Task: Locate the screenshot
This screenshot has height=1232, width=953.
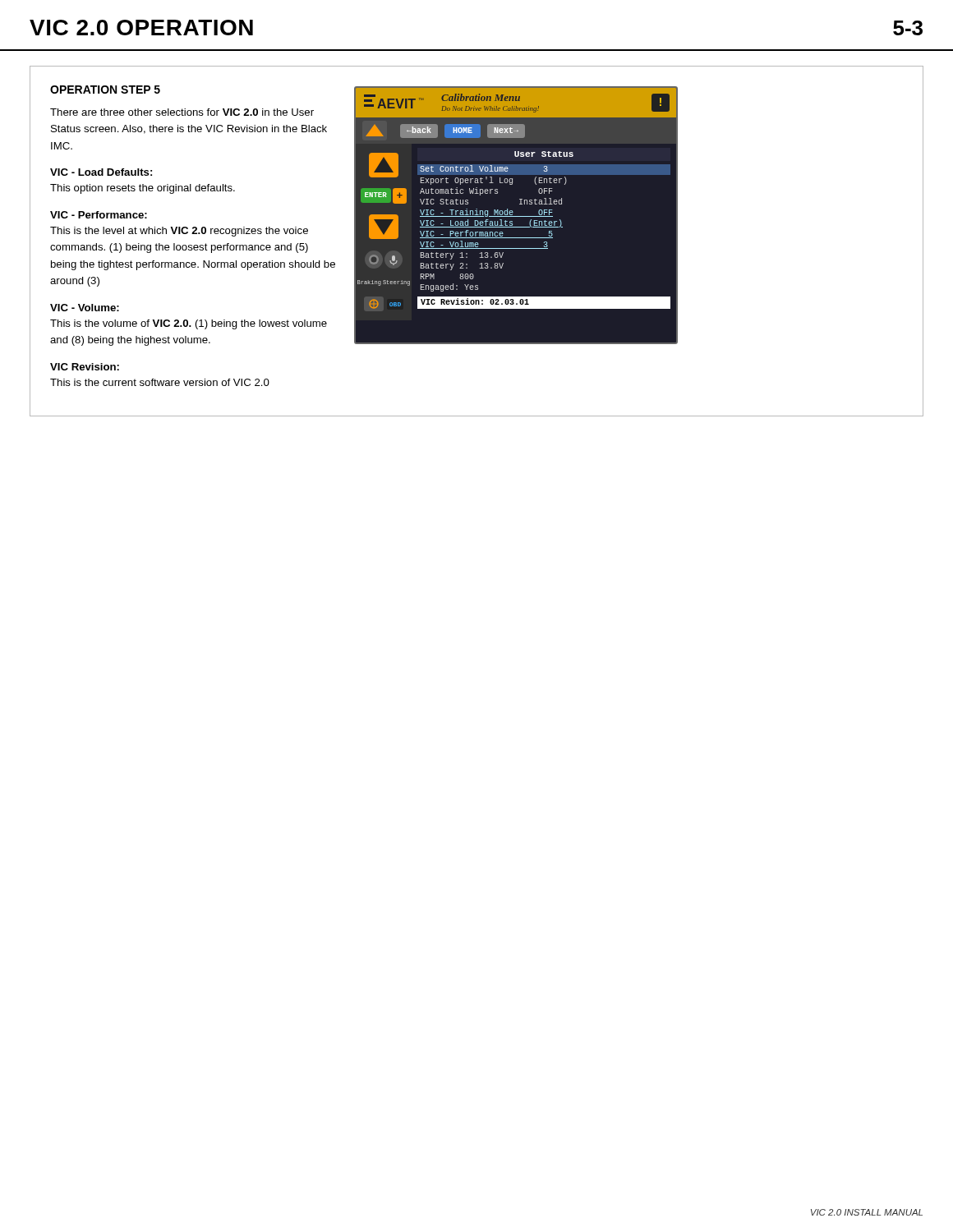Action: [516, 215]
